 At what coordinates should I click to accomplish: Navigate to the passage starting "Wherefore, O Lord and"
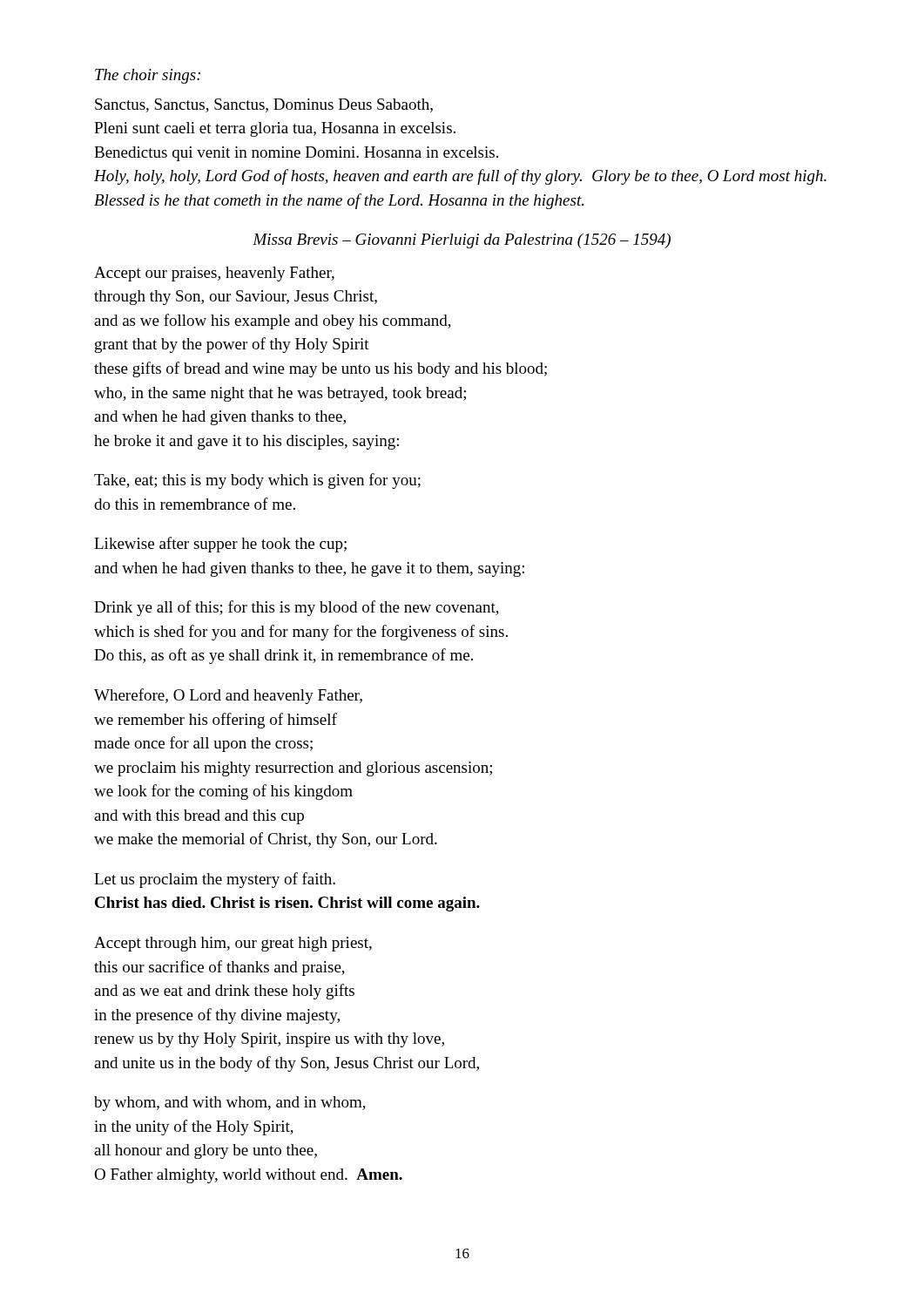coord(462,767)
